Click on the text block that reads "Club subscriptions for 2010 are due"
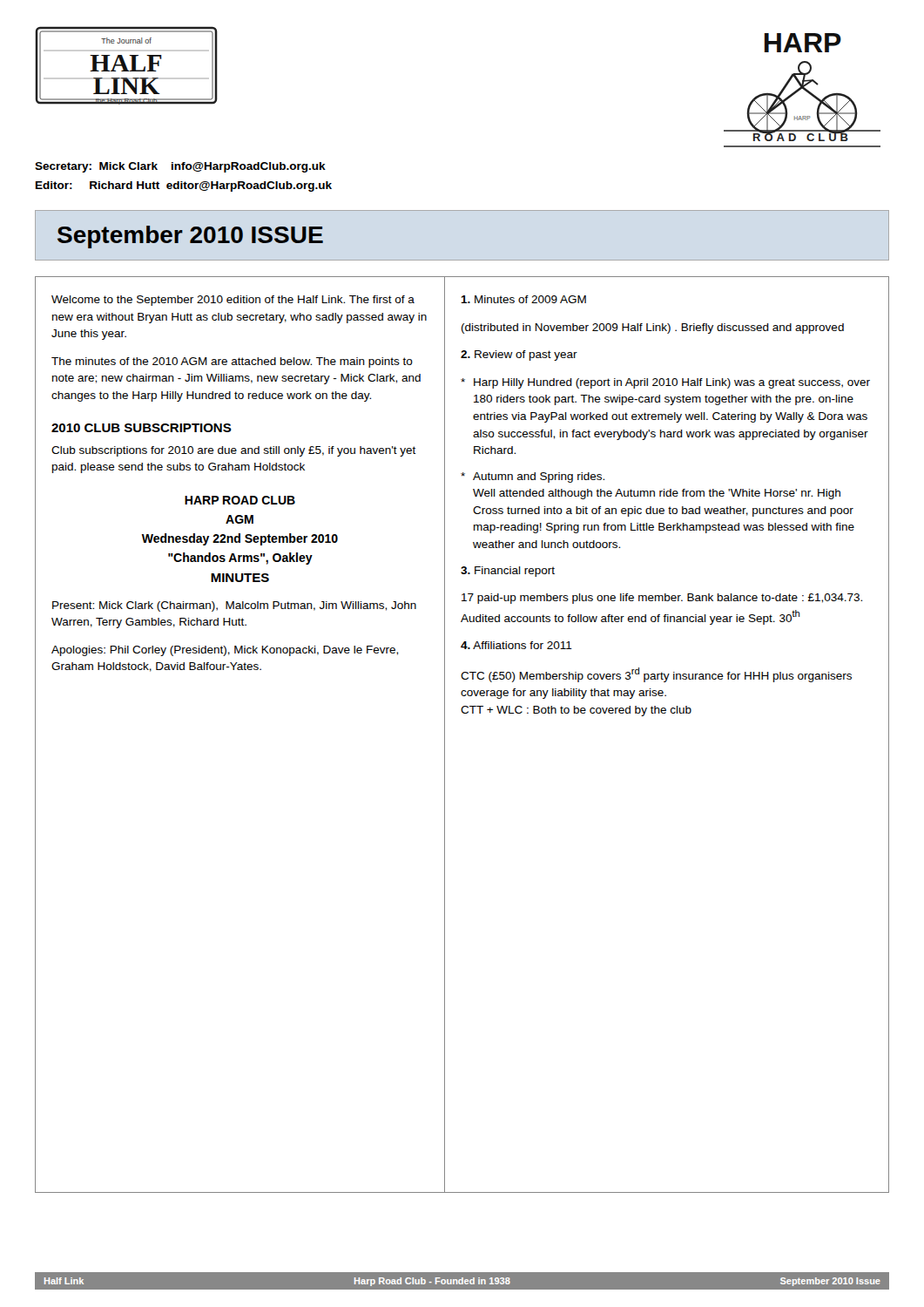 pos(240,458)
